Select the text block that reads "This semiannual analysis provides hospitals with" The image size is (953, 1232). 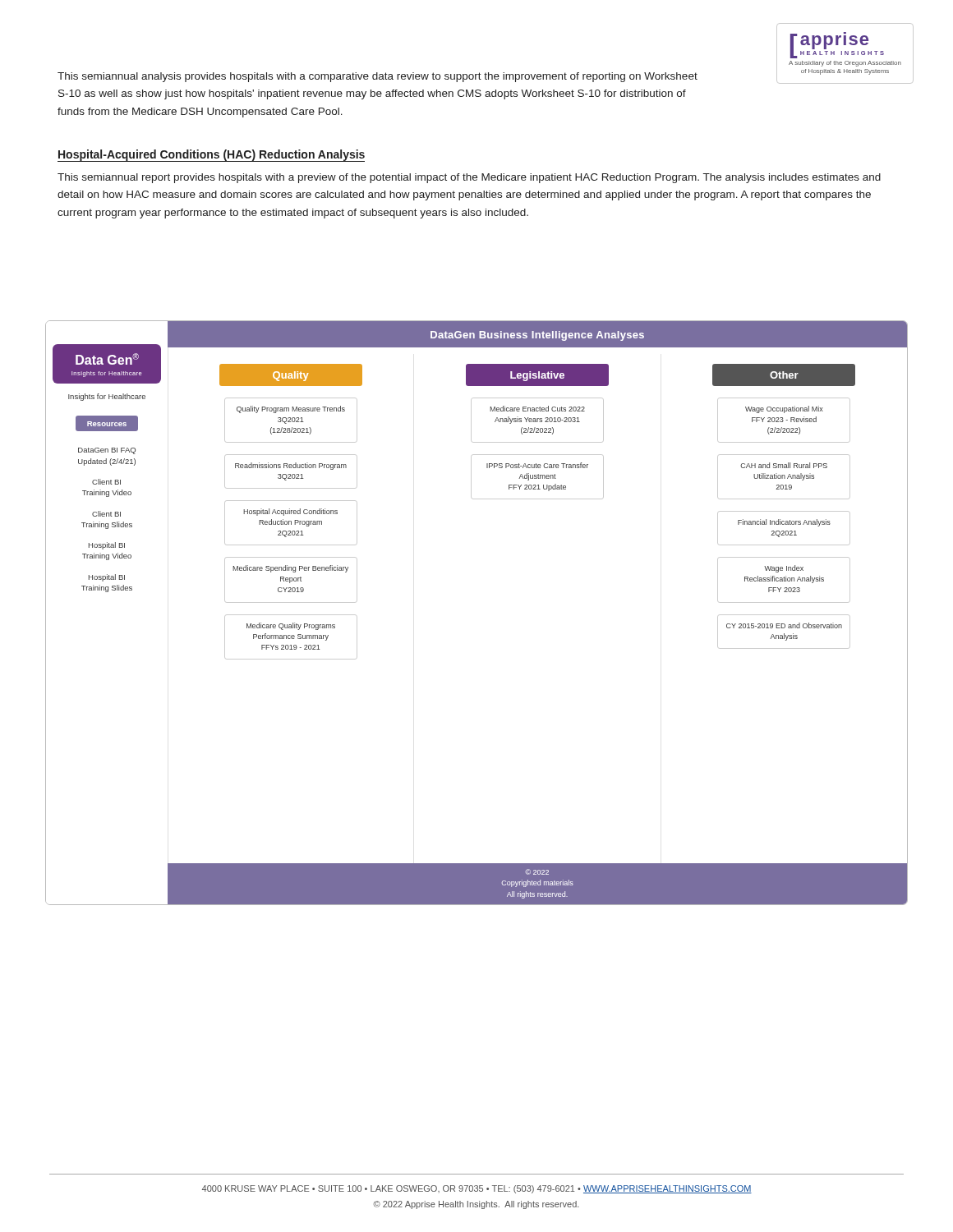(x=377, y=94)
